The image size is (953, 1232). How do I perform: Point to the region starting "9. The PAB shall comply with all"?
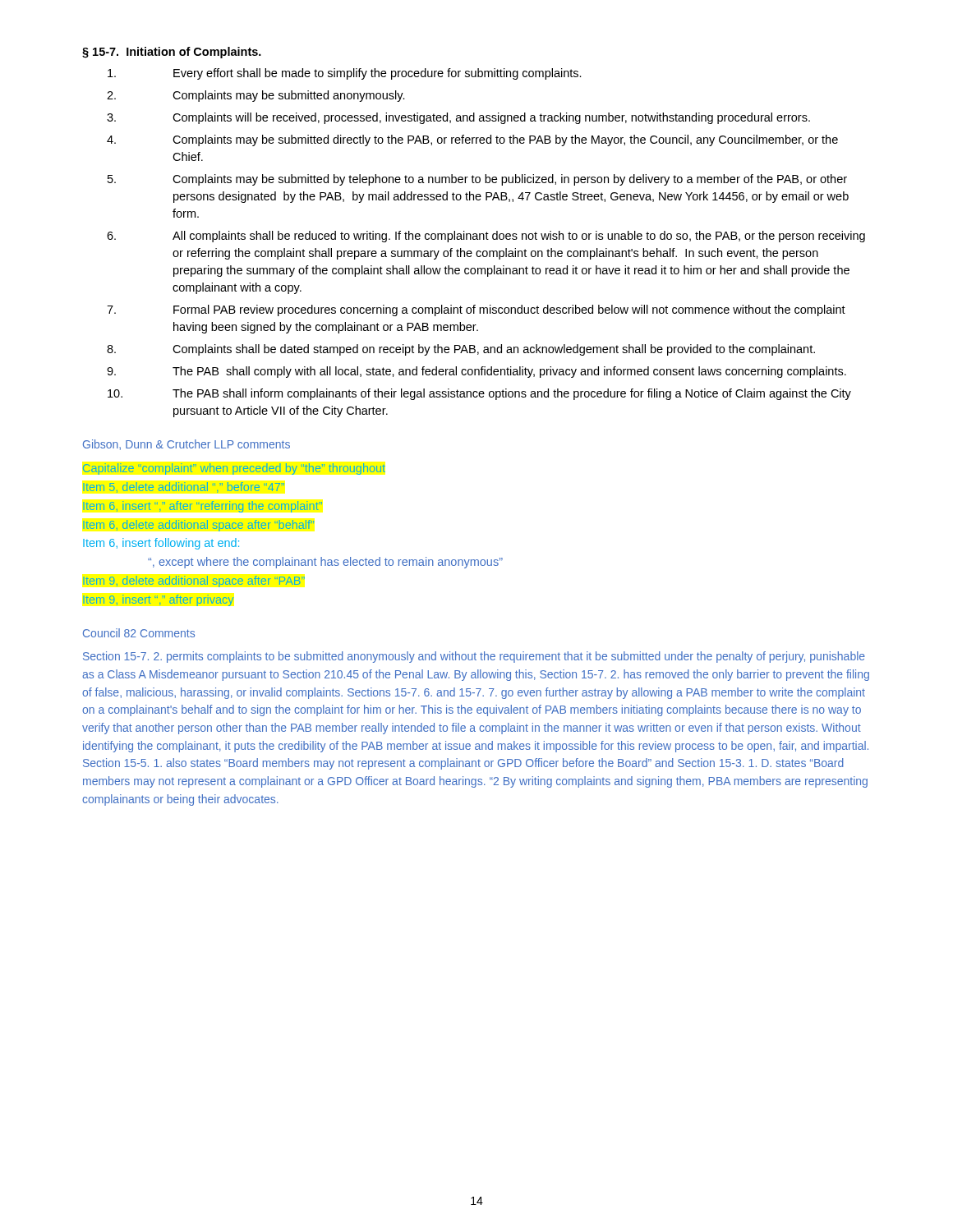pos(476,372)
